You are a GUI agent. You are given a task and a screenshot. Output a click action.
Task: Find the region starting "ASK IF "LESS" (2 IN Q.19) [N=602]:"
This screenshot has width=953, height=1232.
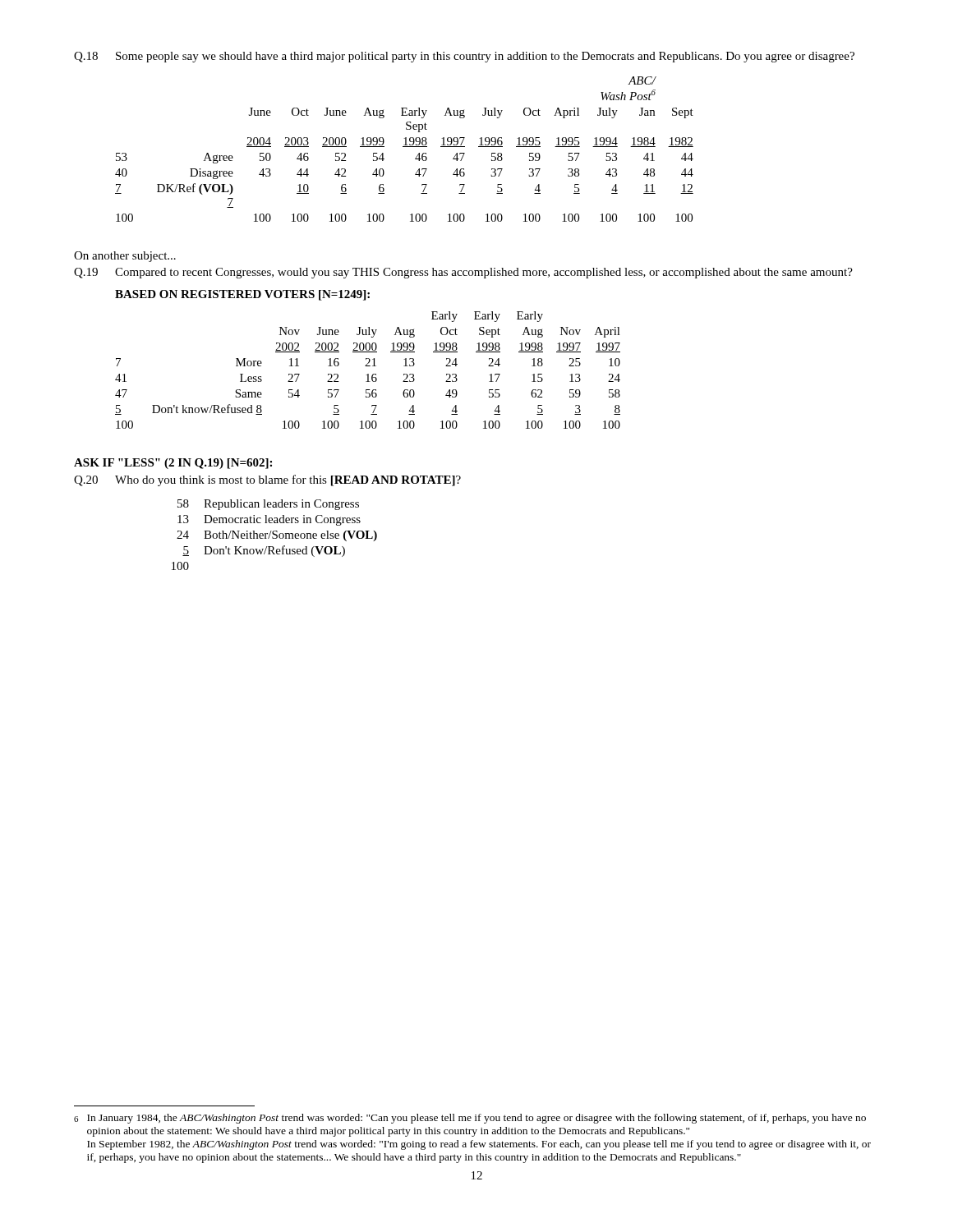pyautogui.click(x=174, y=462)
